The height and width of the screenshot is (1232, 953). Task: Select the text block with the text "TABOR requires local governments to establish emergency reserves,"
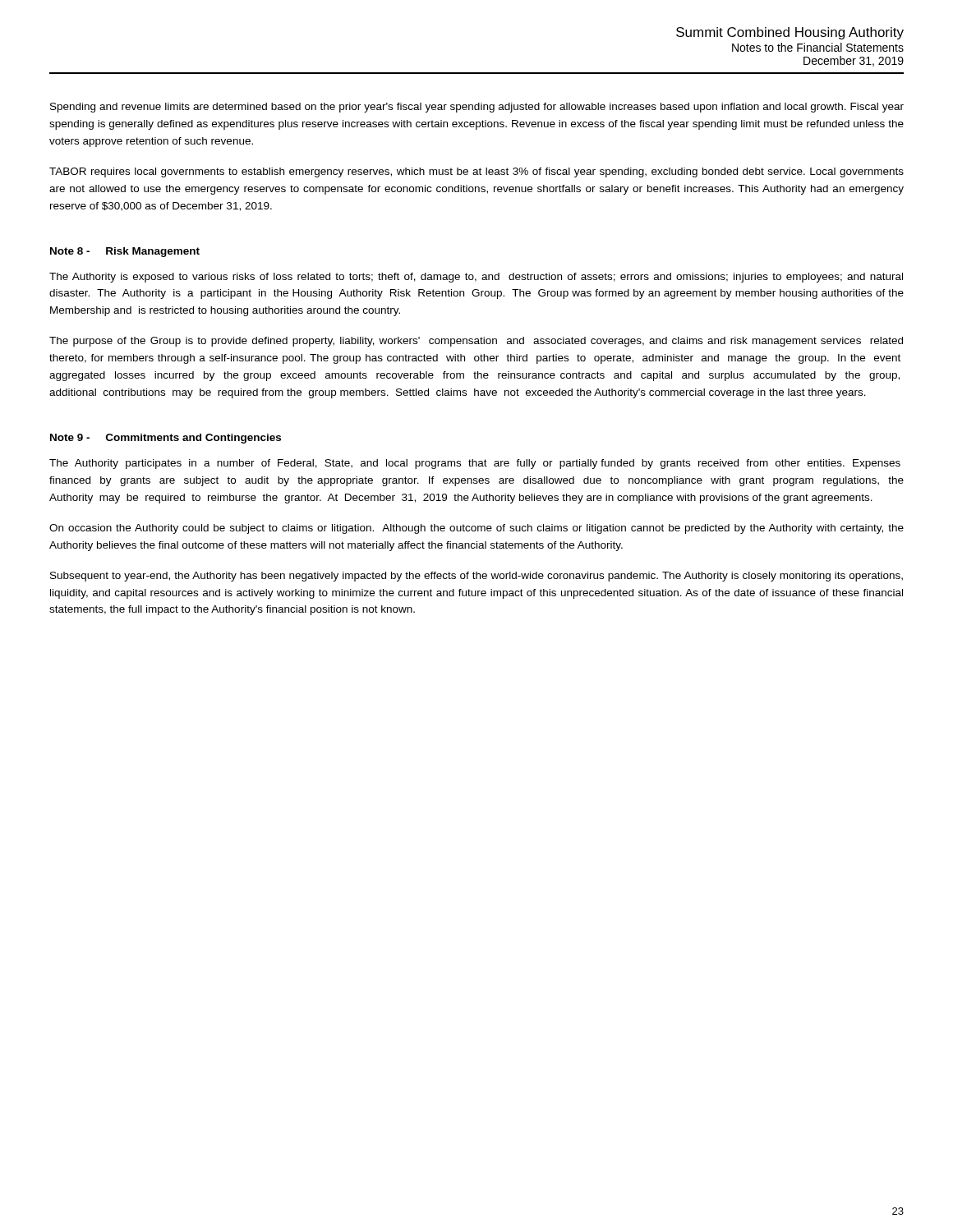(x=476, y=188)
